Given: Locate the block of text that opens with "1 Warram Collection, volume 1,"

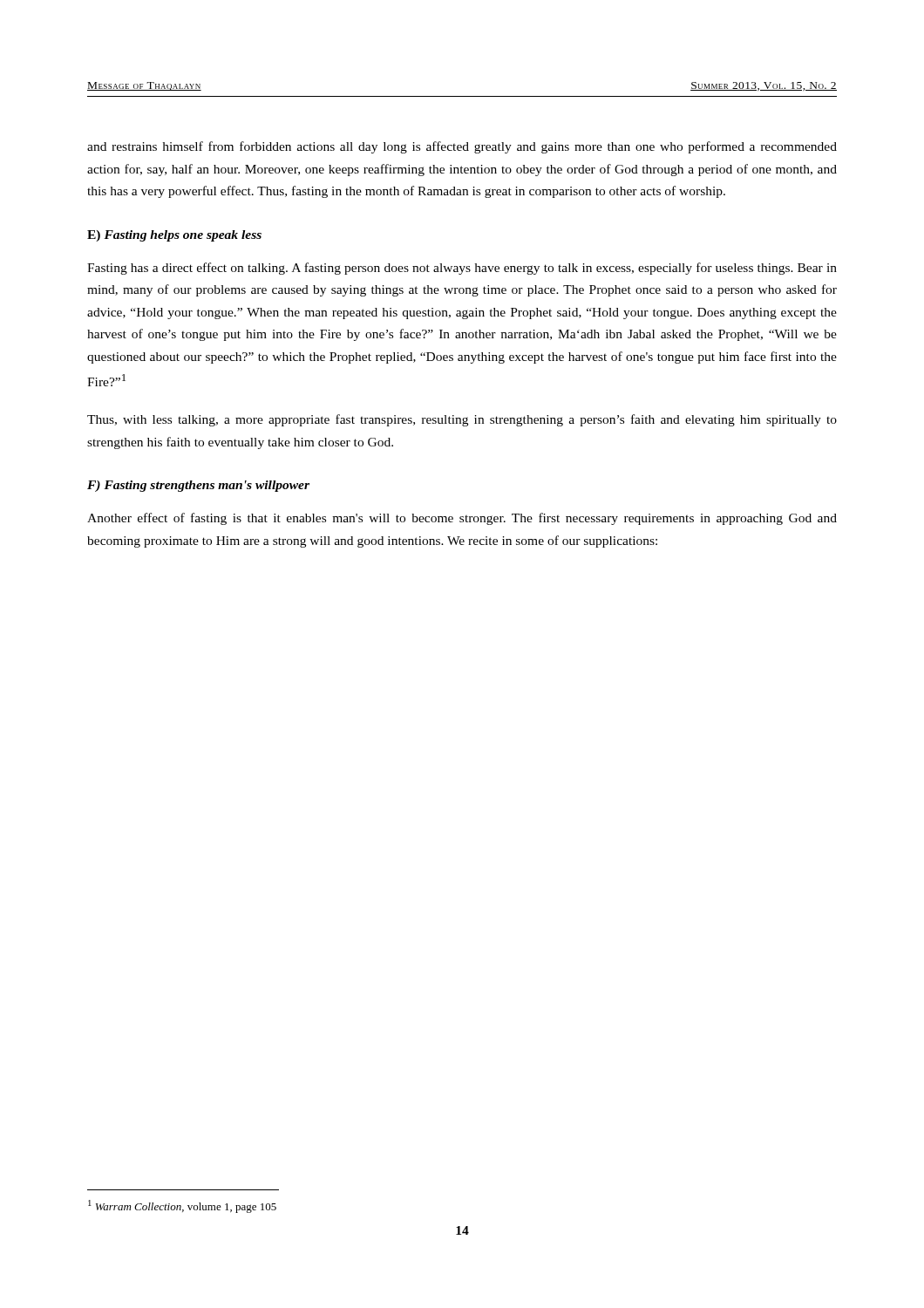Looking at the screenshot, I should (182, 1205).
